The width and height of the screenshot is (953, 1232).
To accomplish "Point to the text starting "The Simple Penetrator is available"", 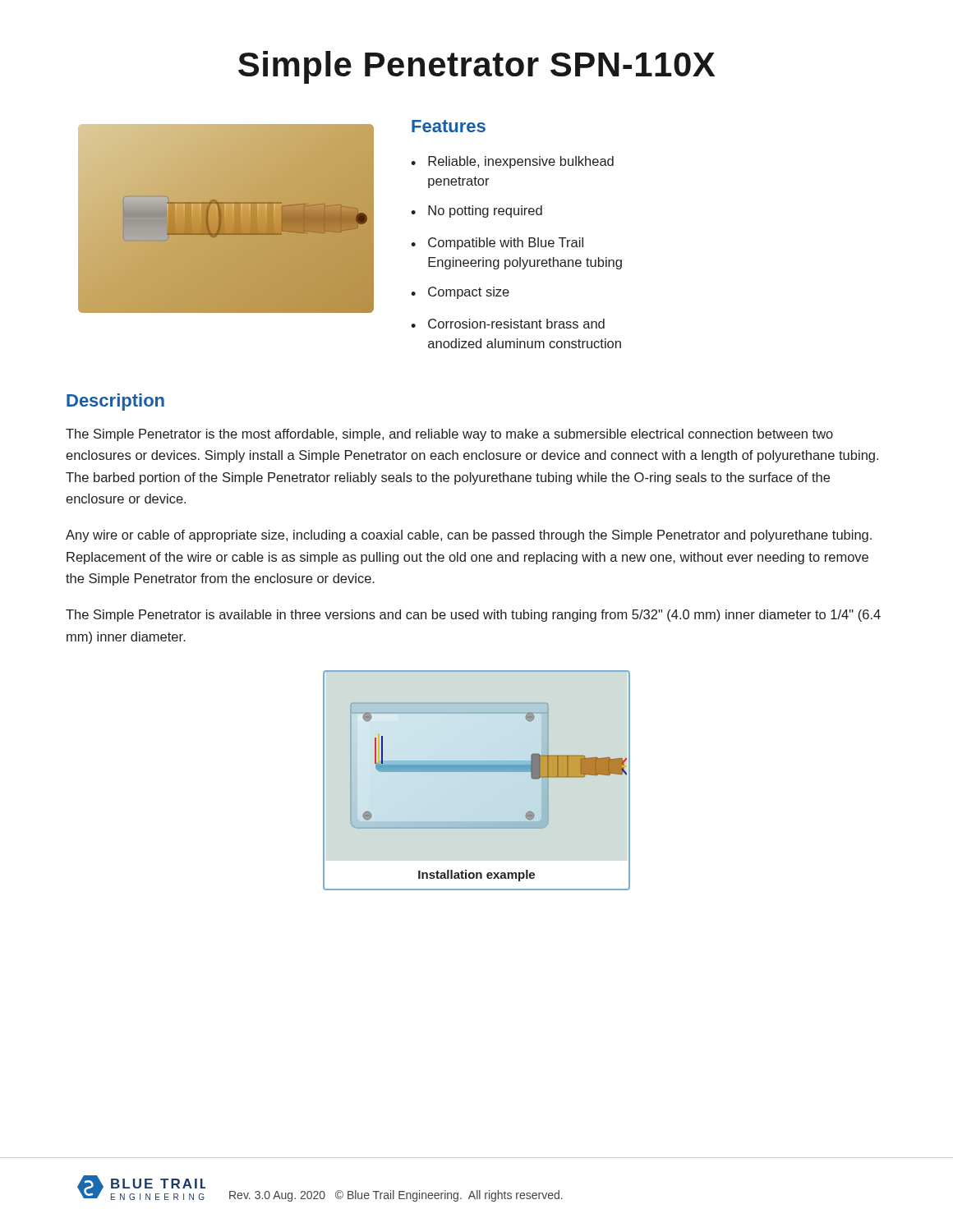I will coord(473,626).
